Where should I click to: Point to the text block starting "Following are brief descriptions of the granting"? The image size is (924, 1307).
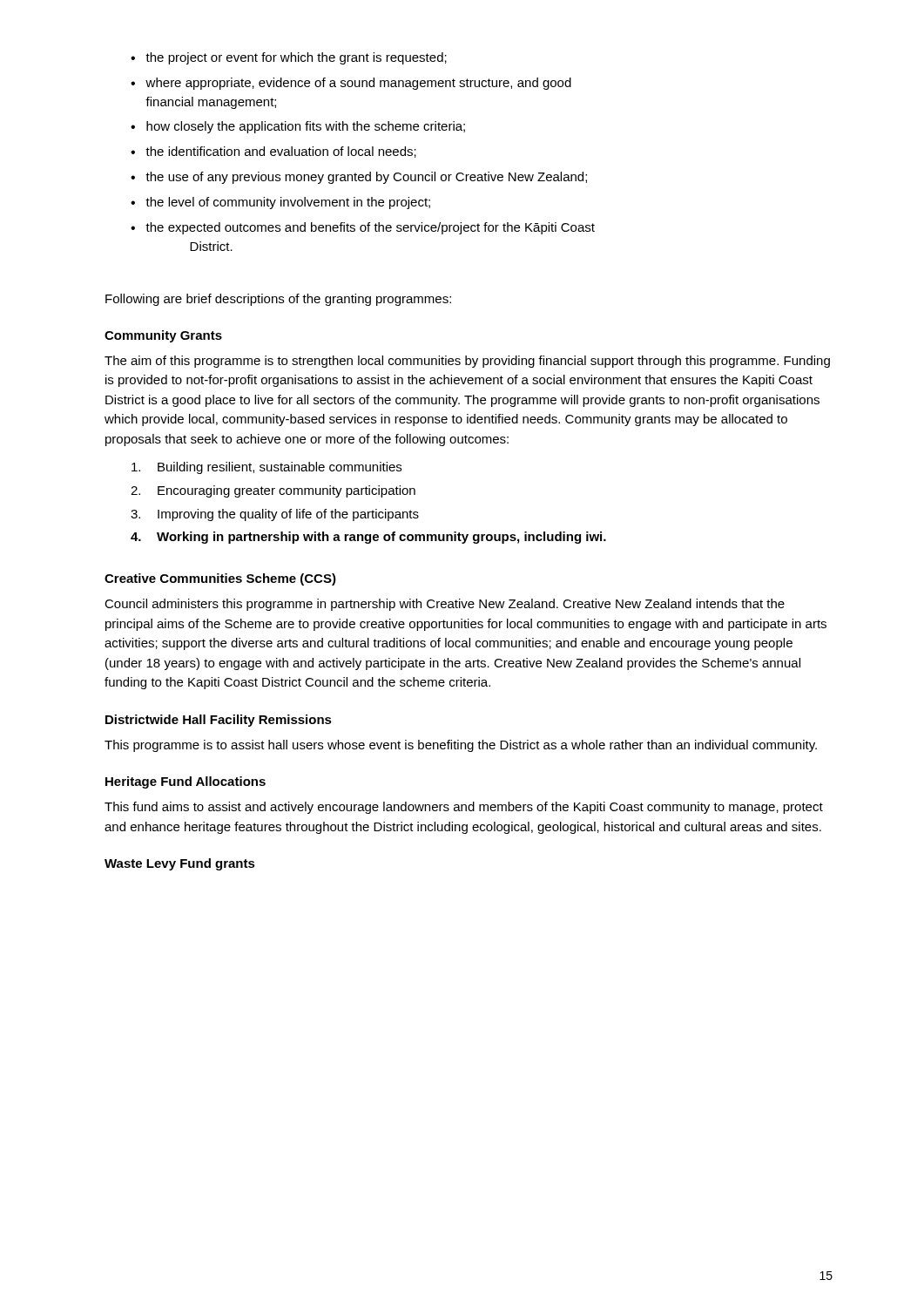click(278, 298)
